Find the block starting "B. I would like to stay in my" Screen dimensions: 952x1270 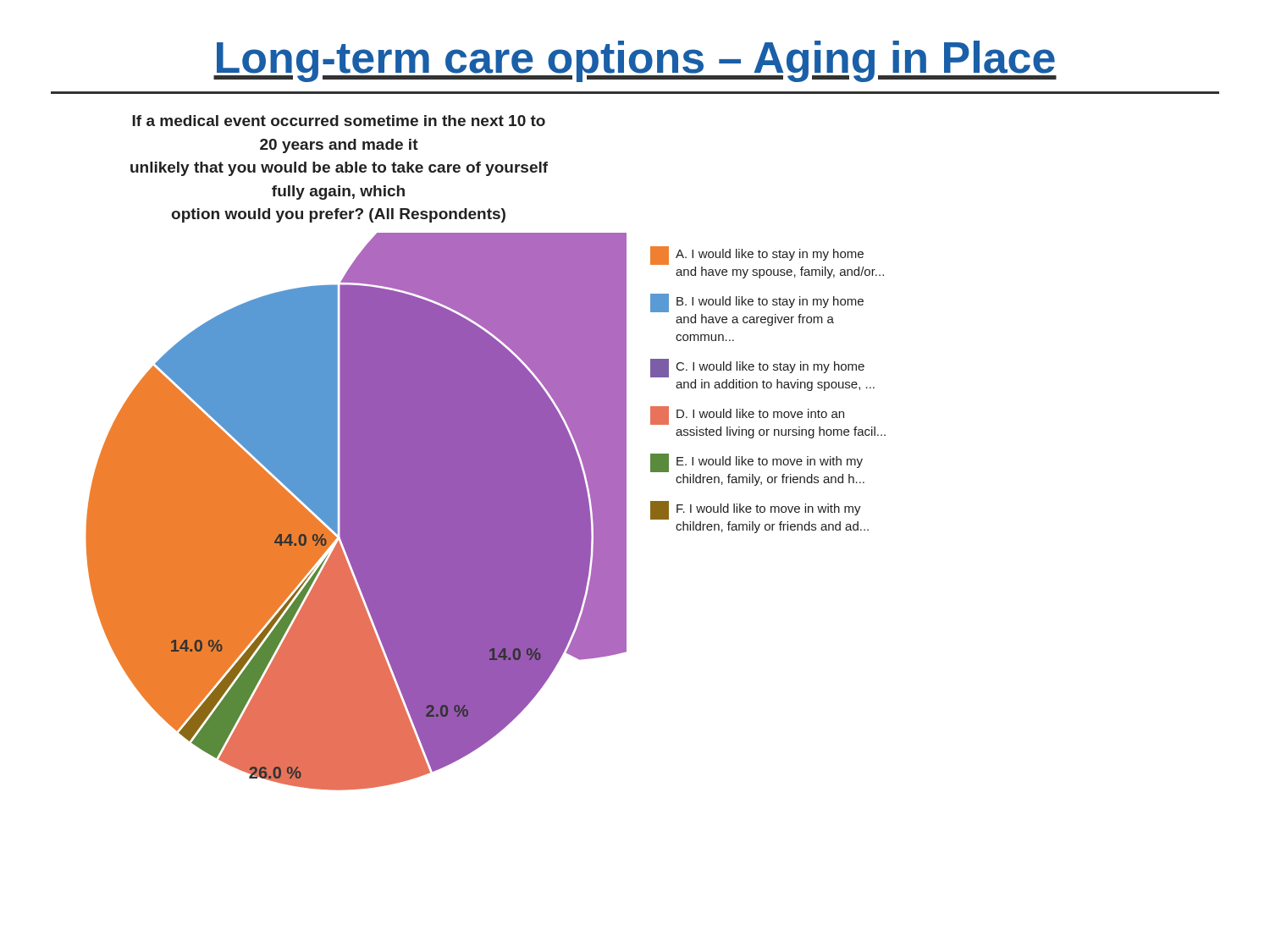point(769,319)
